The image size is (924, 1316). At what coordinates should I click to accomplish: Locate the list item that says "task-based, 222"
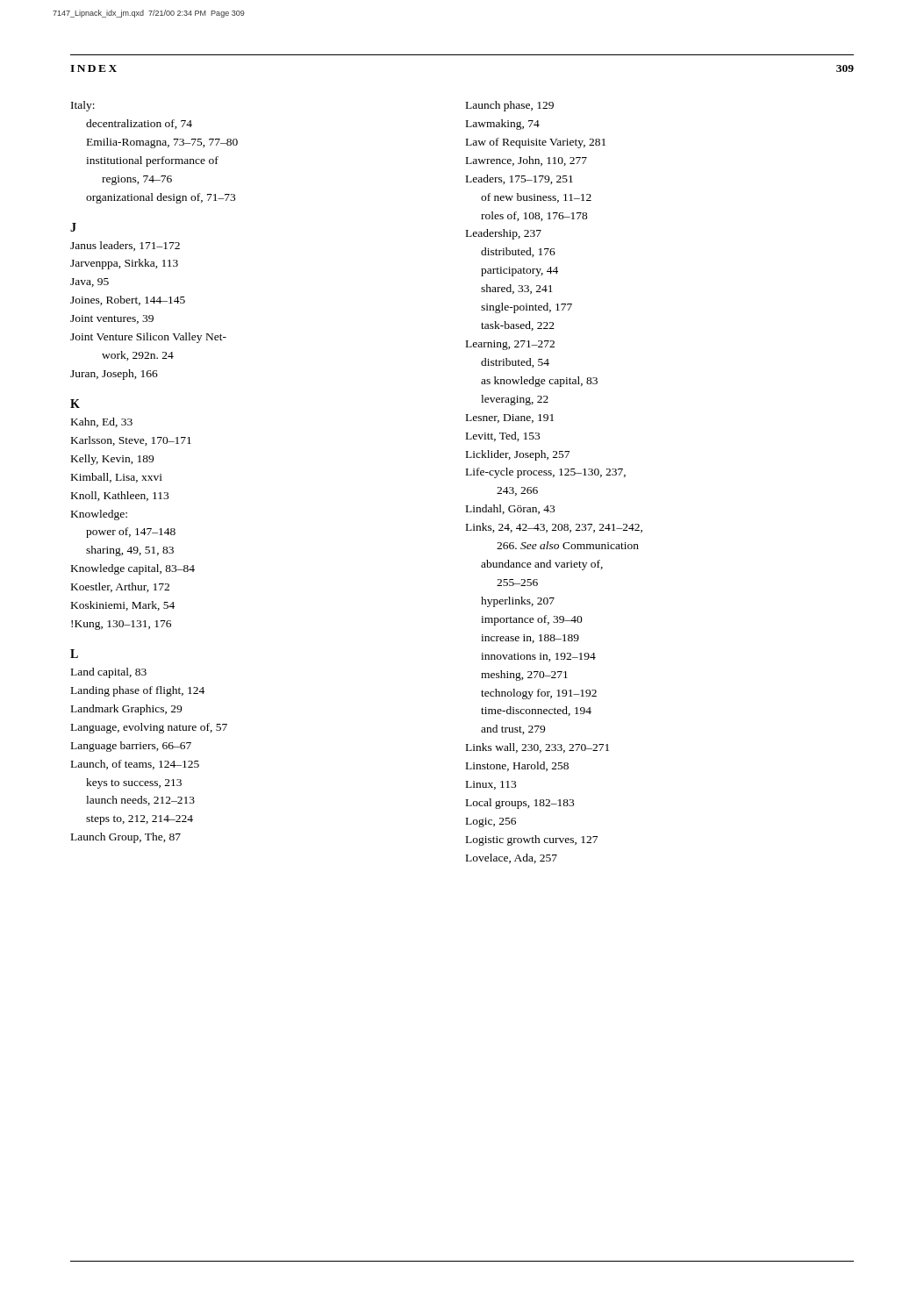[518, 325]
